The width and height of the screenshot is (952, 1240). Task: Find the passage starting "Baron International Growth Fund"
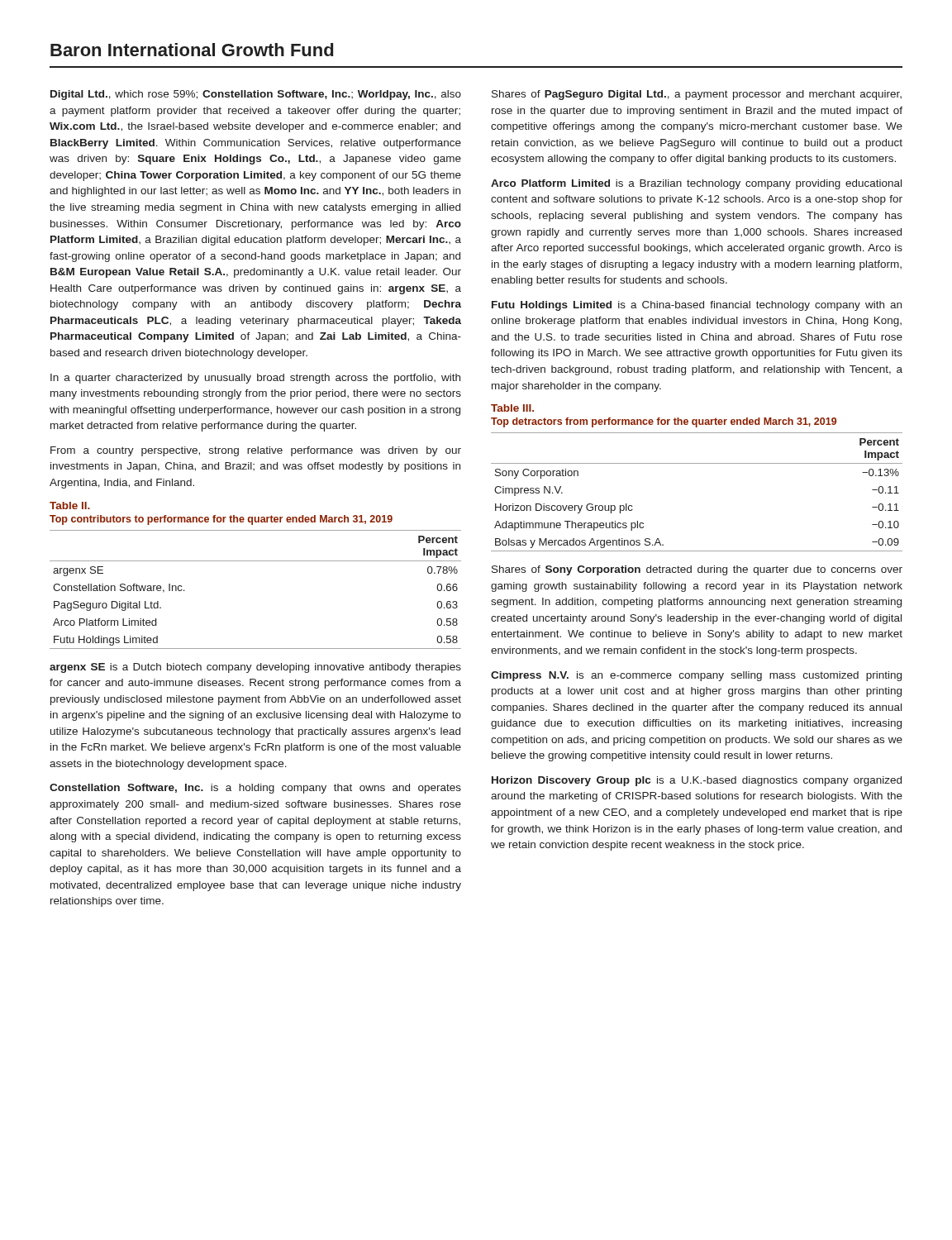click(192, 50)
